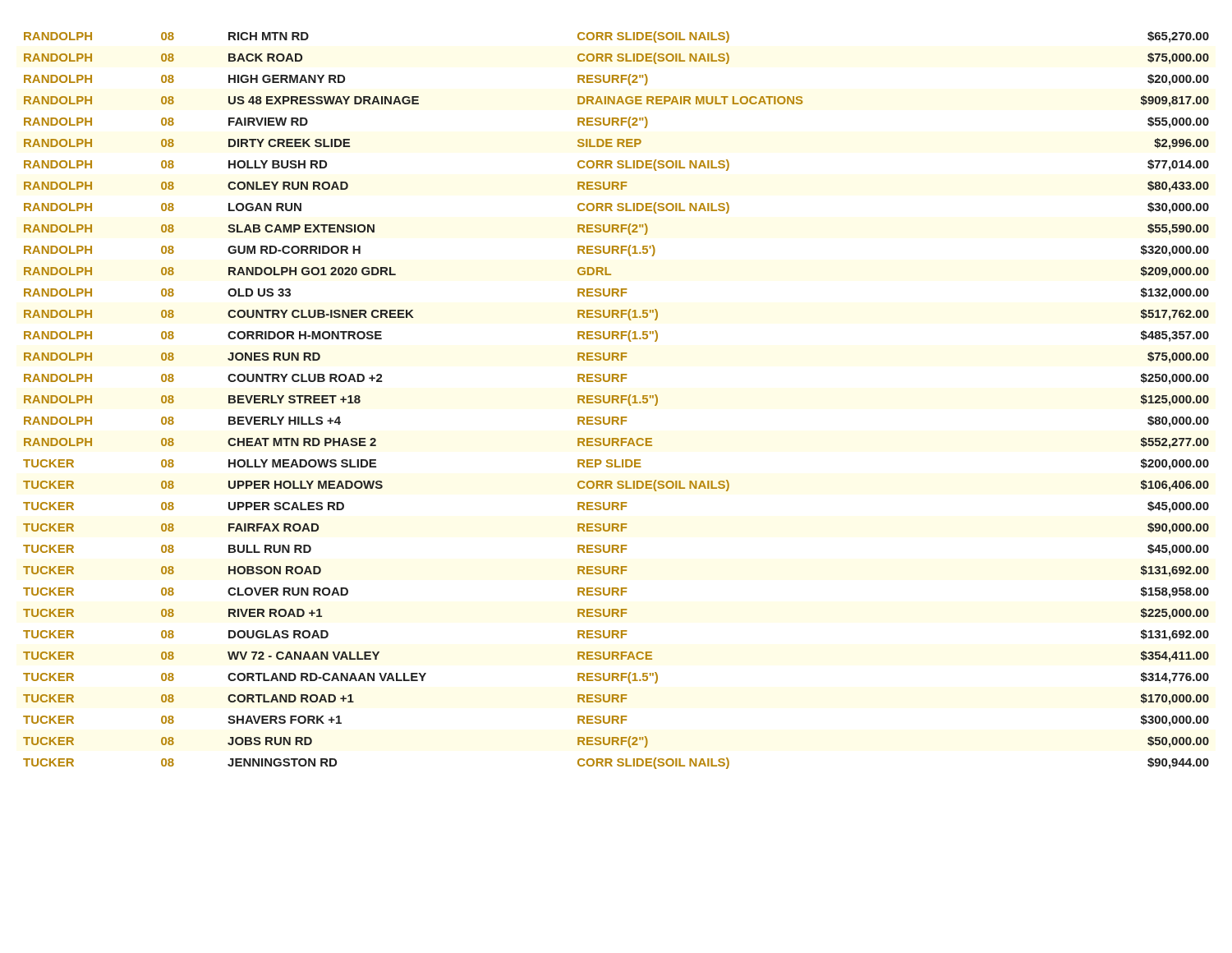Select the table that reads "SHAVERS FORK +1"
Screen dimensions: 953x1232
click(616, 398)
